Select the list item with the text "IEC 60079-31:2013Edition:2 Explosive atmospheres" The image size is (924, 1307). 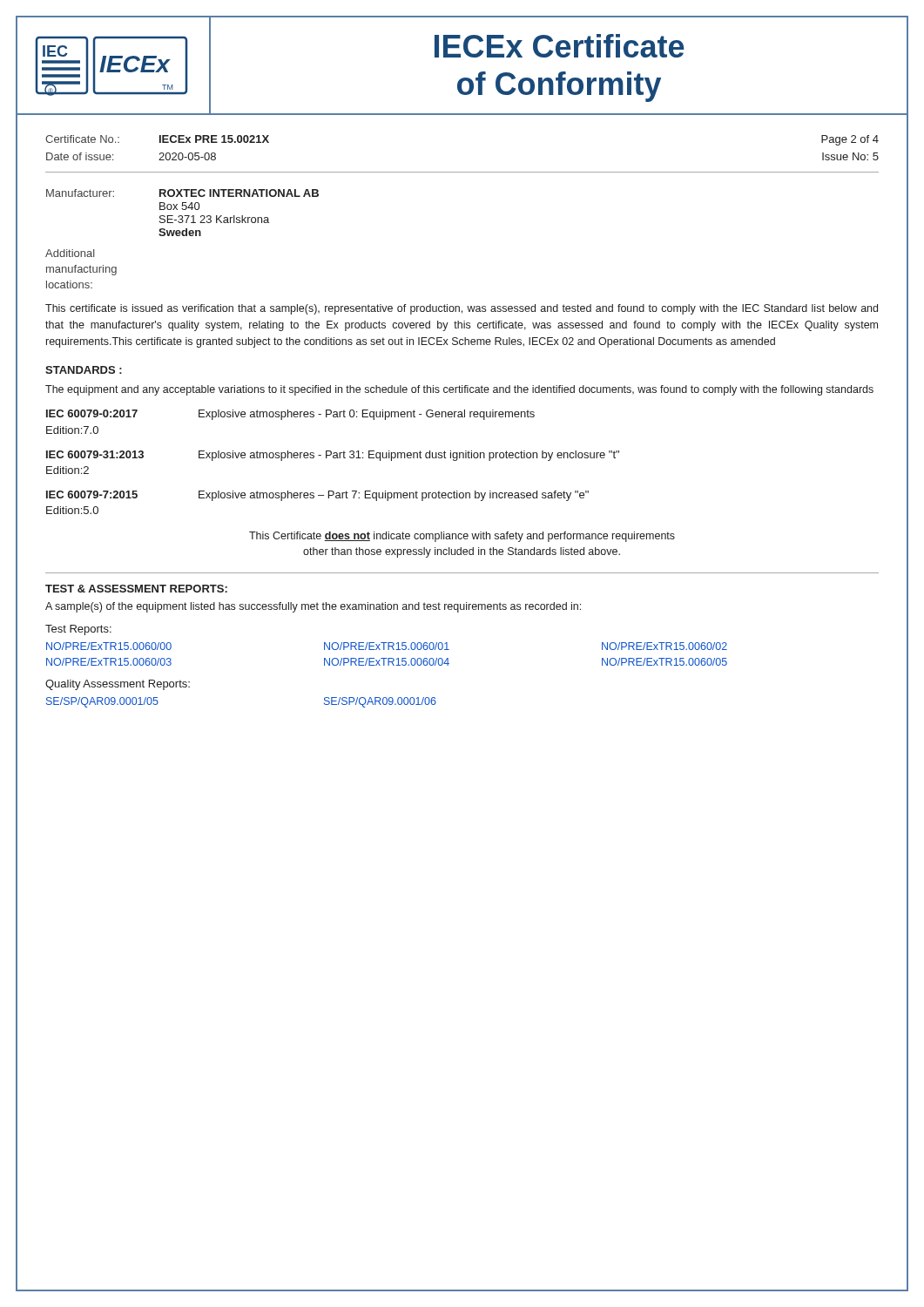[333, 463]
